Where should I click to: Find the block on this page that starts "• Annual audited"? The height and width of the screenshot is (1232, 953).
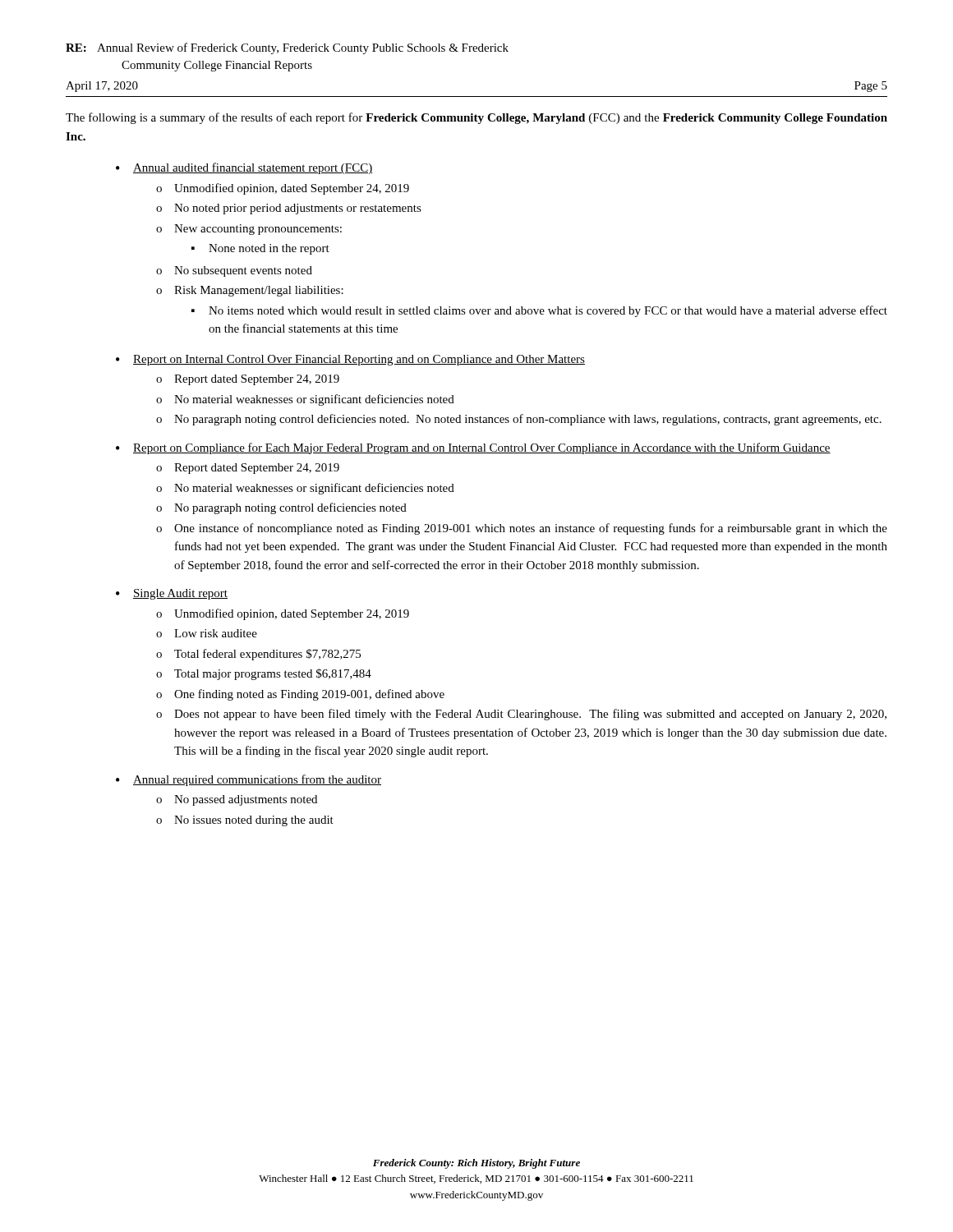[x=244, y=168]
